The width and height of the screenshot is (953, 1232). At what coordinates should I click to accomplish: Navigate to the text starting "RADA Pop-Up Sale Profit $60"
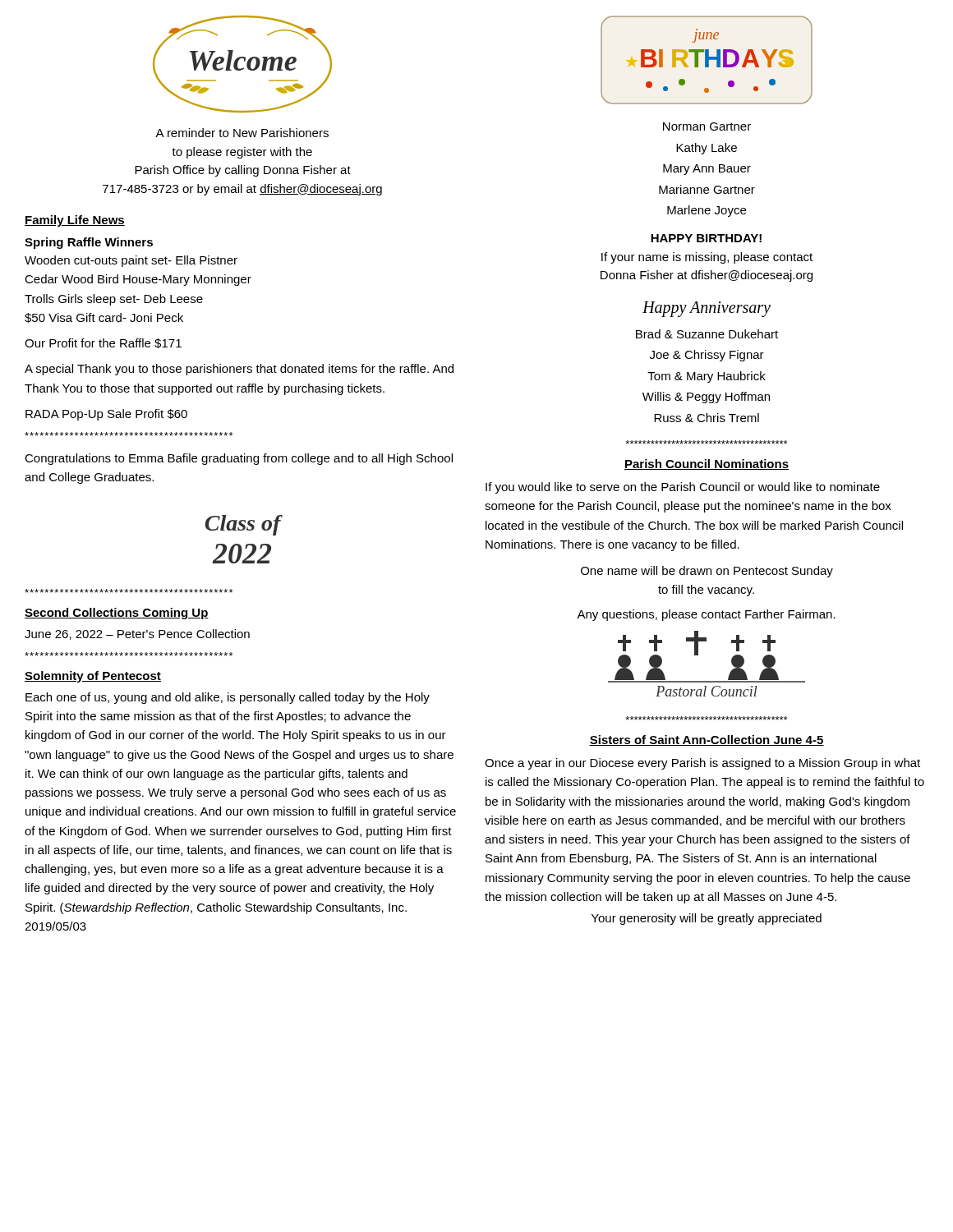tap(106, 413)
